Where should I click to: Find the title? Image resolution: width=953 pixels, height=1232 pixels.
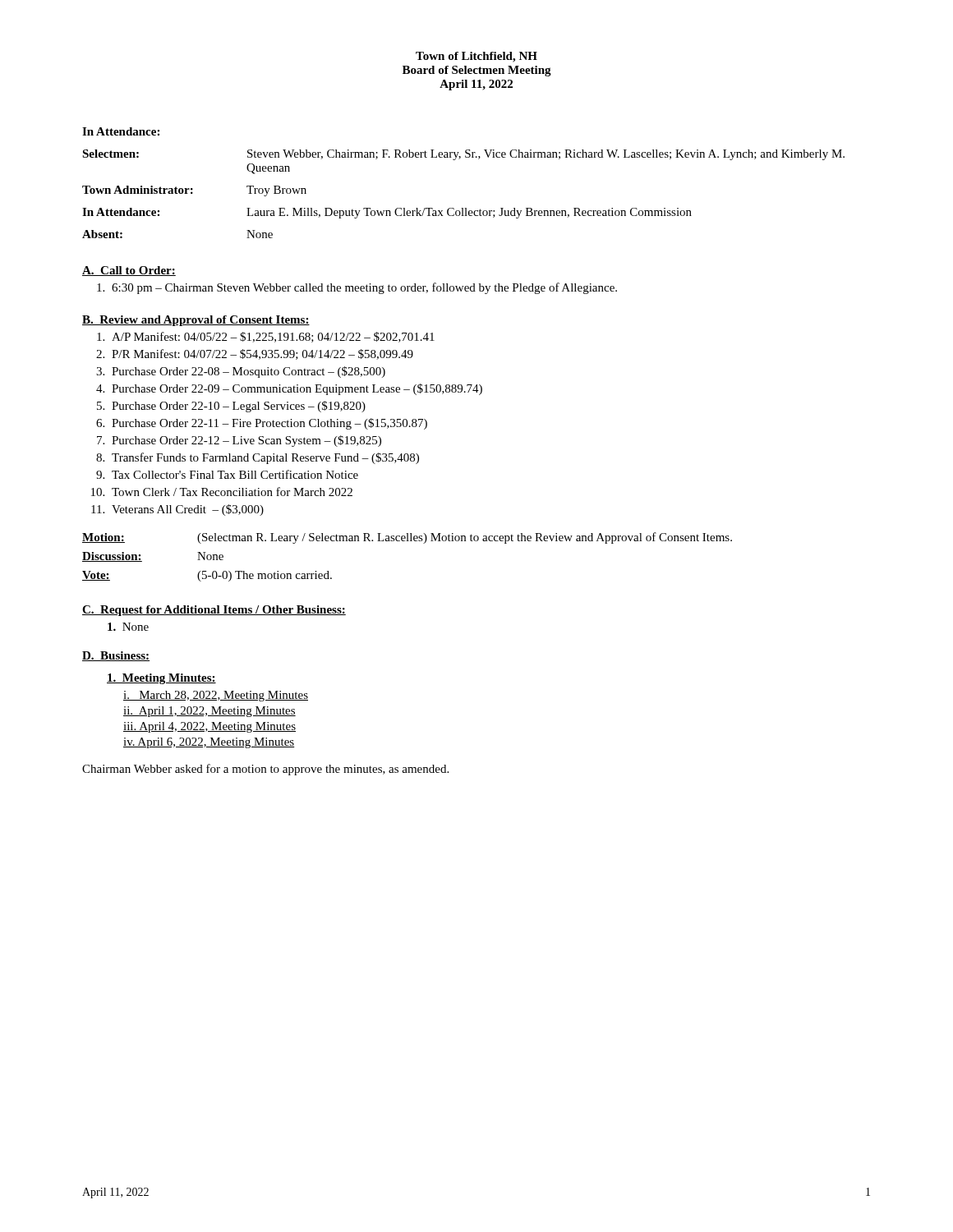[x=476, y=70]
